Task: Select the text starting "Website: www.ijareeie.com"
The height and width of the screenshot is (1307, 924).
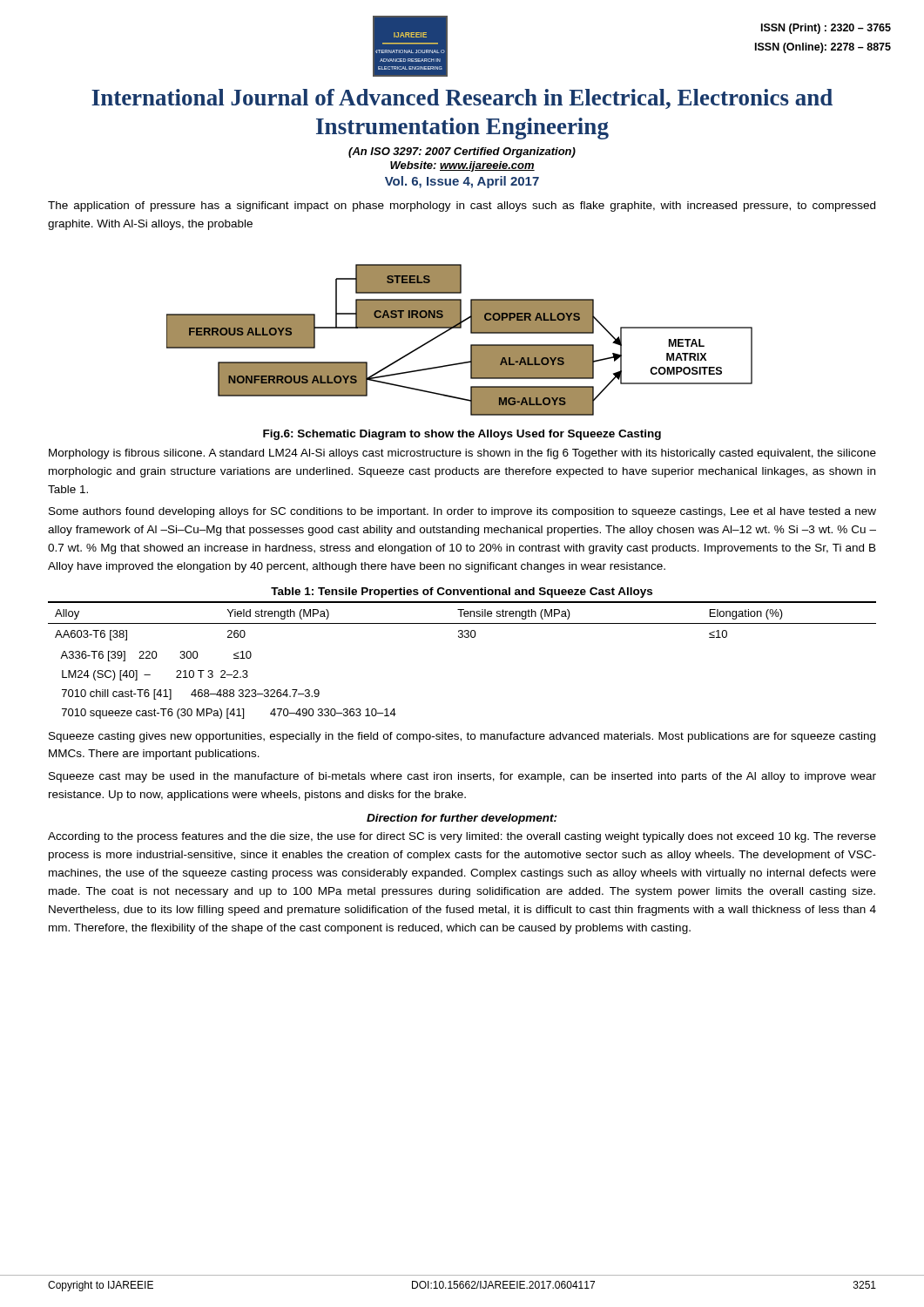Action: tap(462, 165)
